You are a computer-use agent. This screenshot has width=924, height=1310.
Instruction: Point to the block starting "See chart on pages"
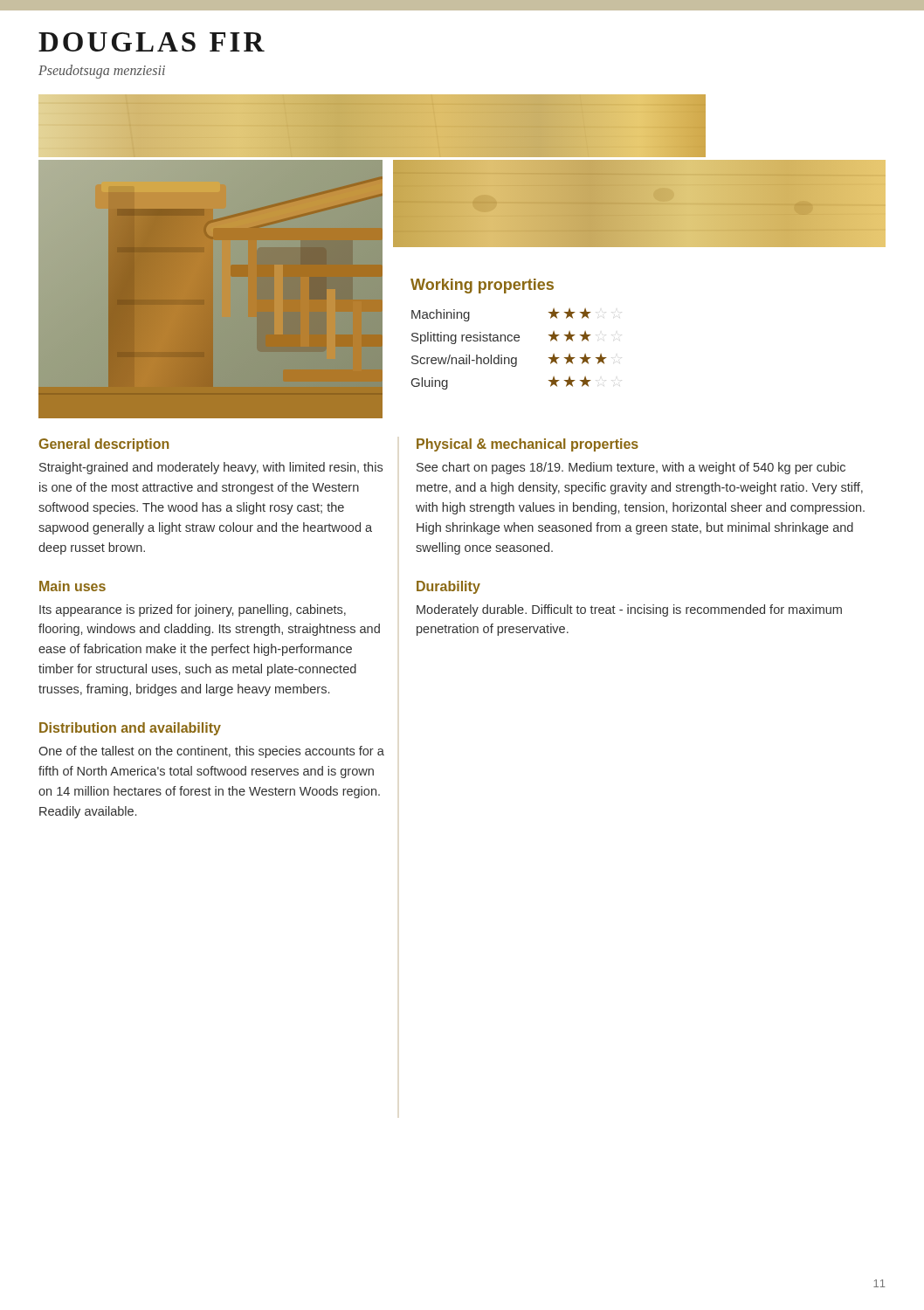pos(647,508)
